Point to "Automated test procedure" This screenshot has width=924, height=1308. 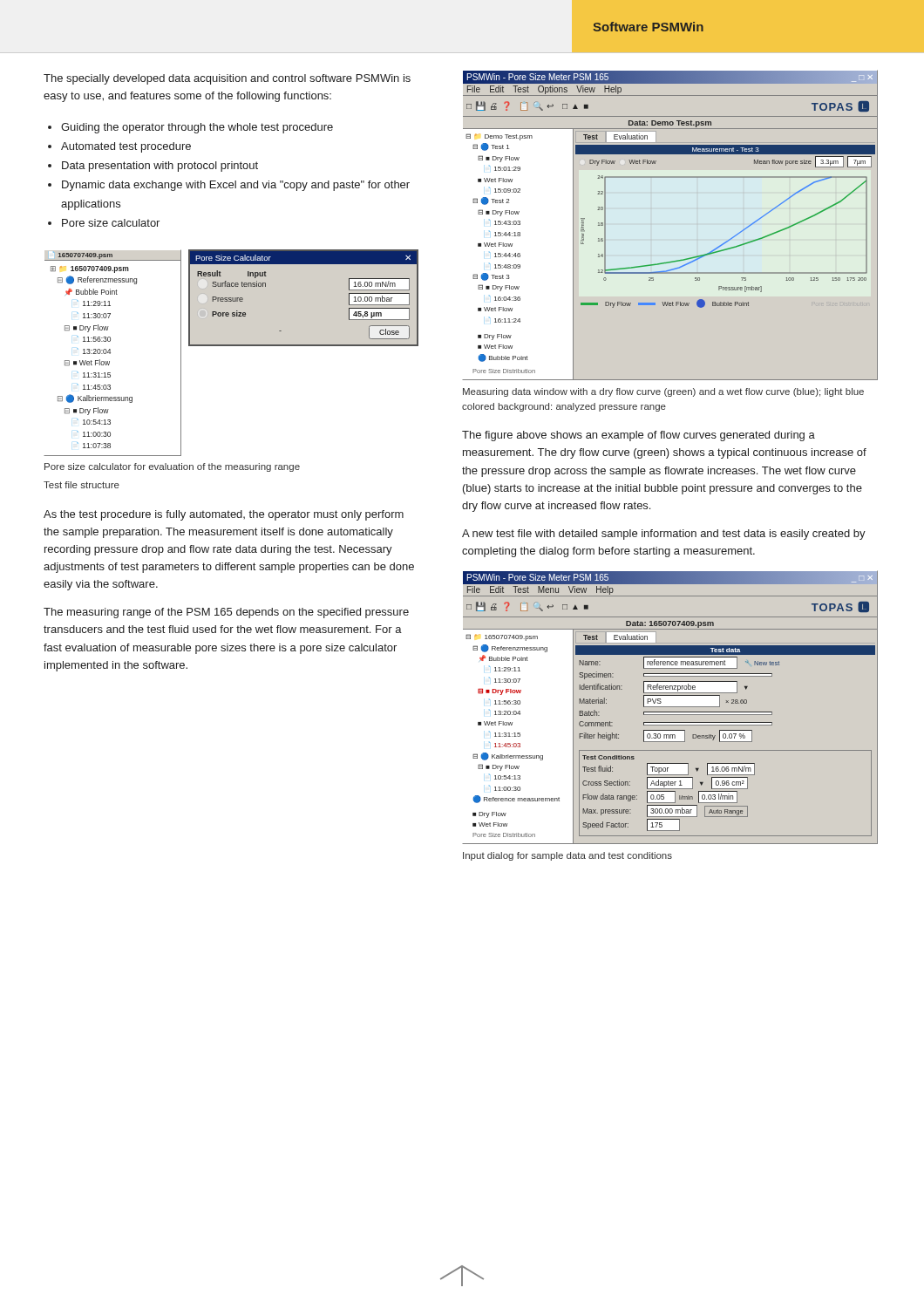point(126,146)
